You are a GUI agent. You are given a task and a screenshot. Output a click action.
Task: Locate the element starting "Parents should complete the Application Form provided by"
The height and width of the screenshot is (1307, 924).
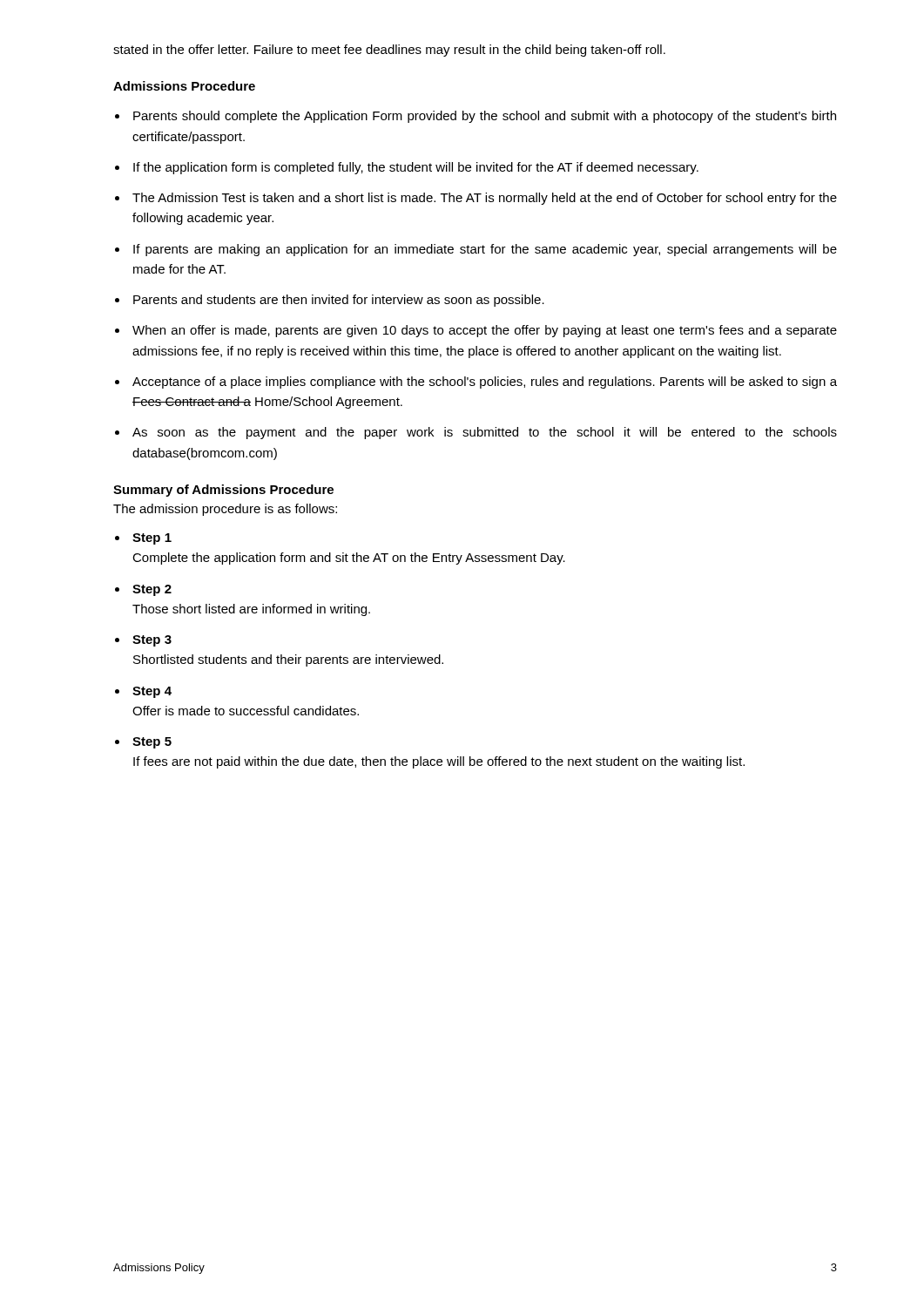(x=485, y=126)
